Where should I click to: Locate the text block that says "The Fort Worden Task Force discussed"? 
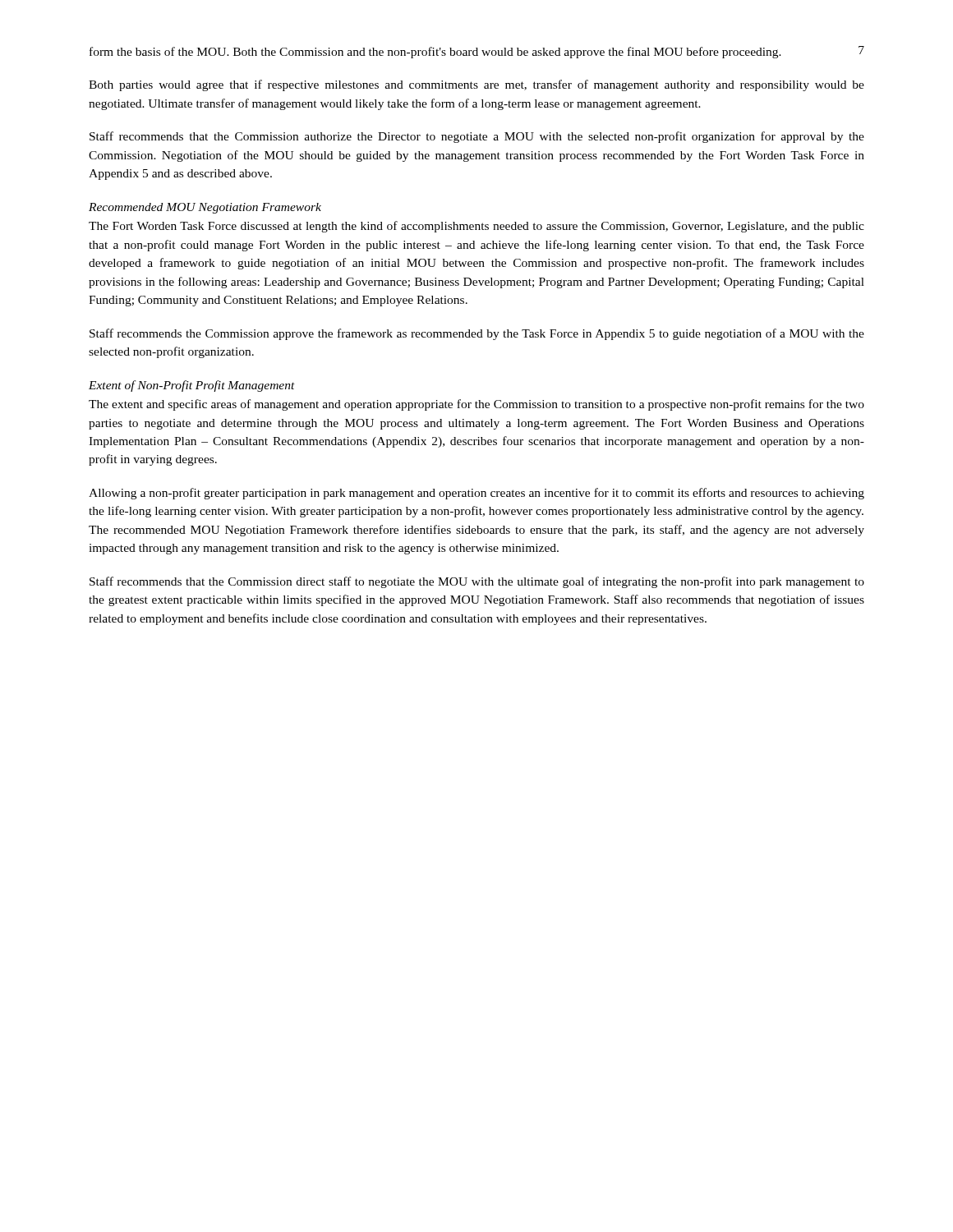coord(476,263)
